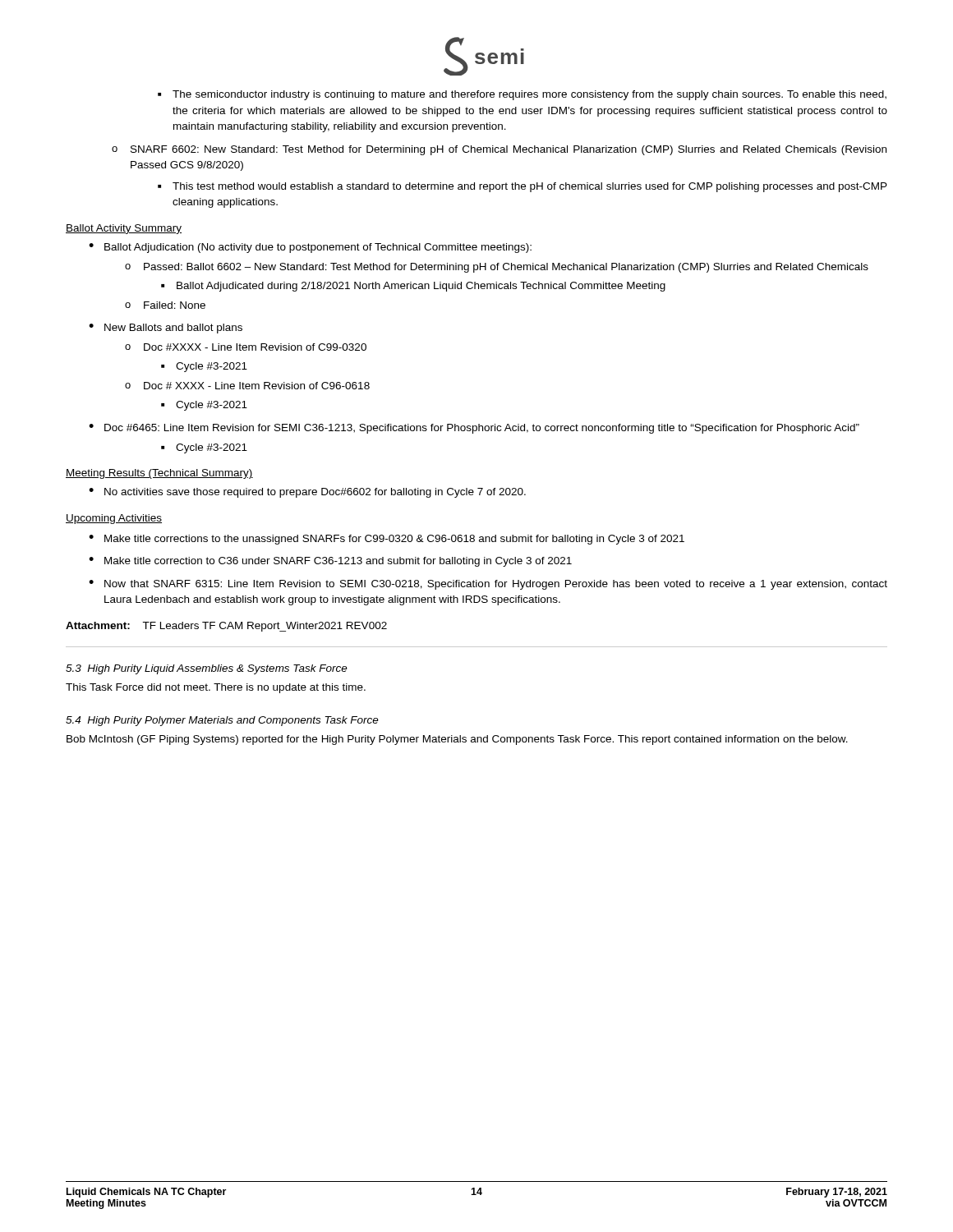953x1232 pixels.
Task: Locate the list item with the text "• Now that SNARF"
Action: click(x=488, y=592)
